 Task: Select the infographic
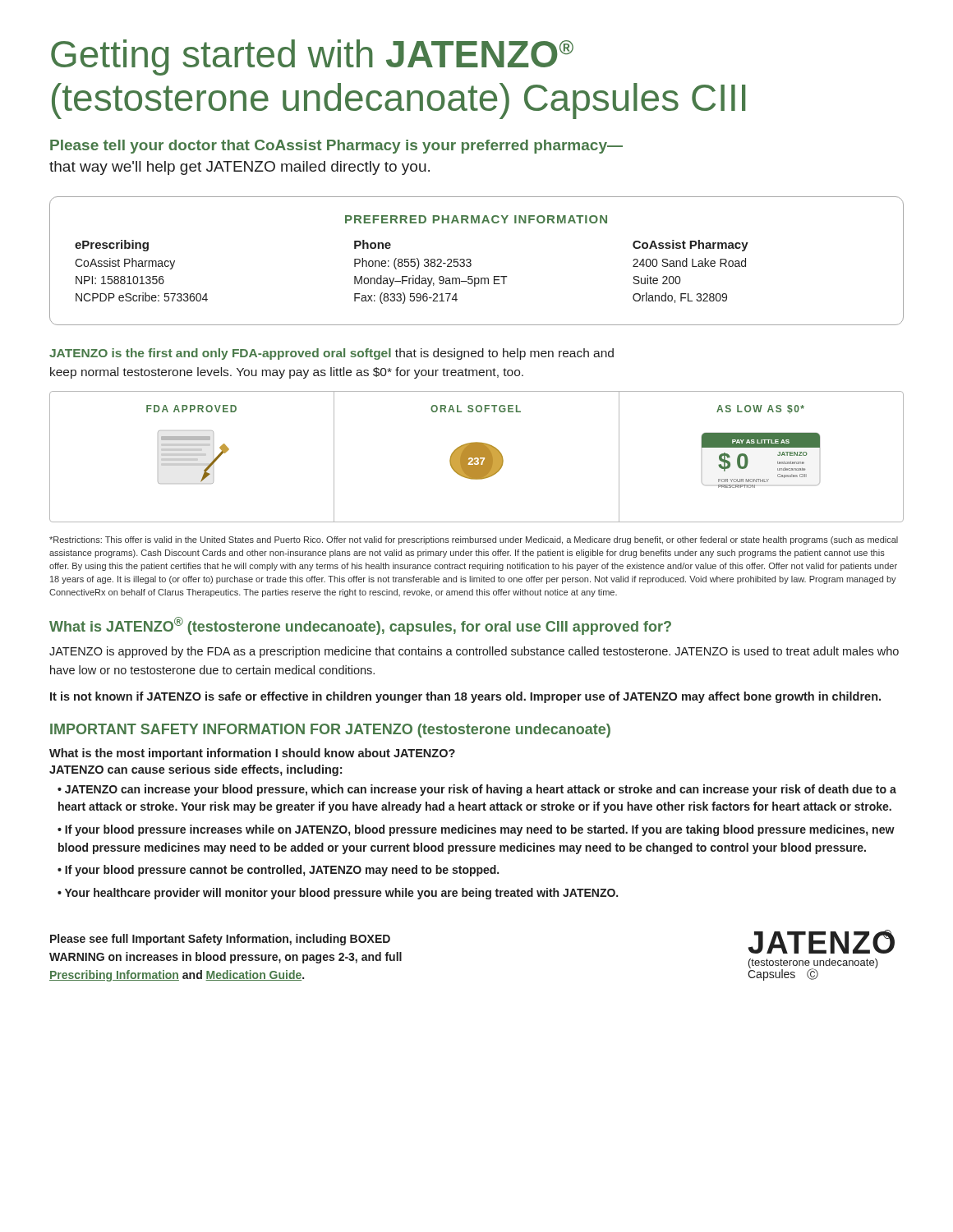click(x=476, y=457)
